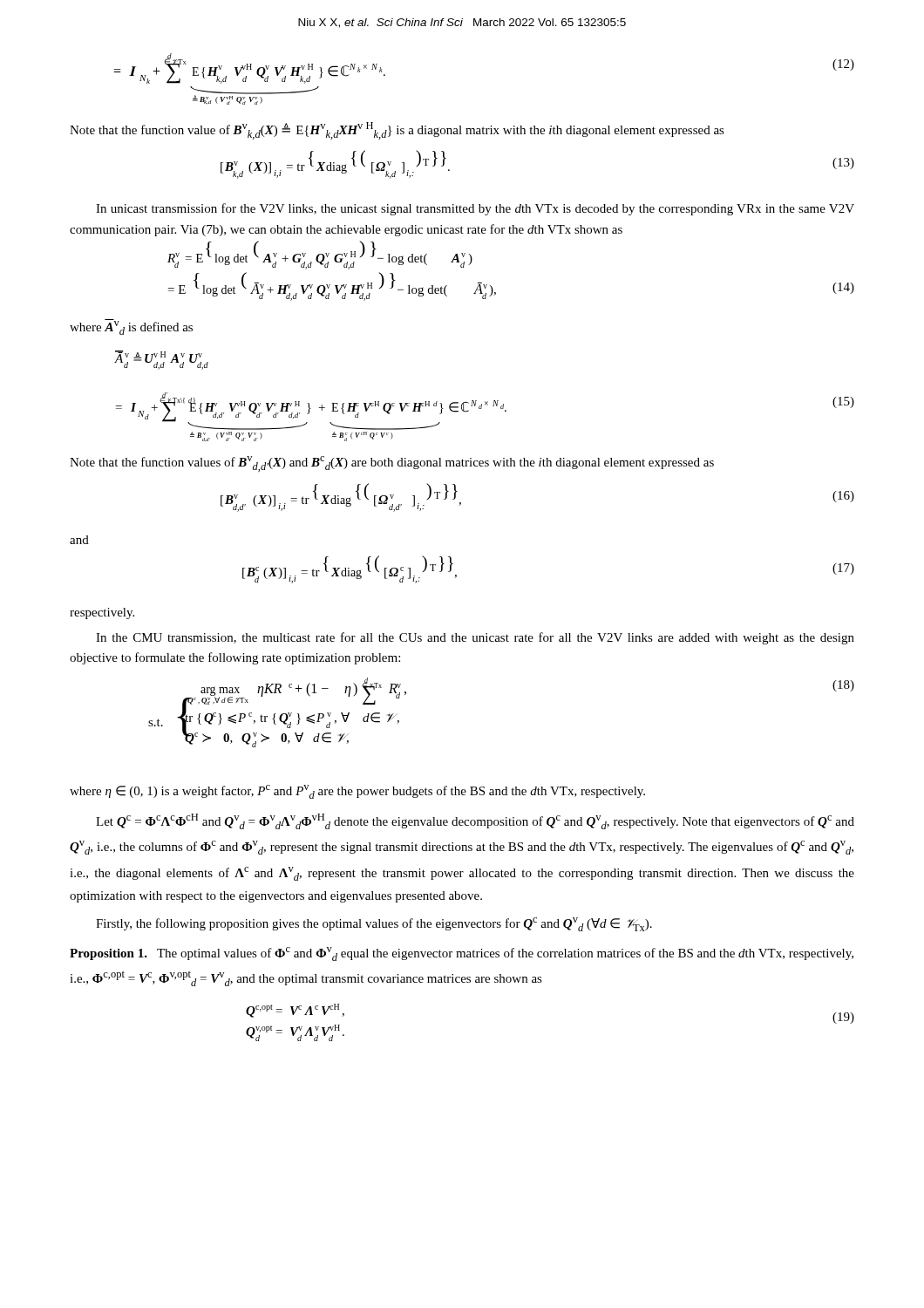The height and width of the screenshot is (1308, 924).
Task: Select the text block containing "Firstly, the following"
Action: 374,924
